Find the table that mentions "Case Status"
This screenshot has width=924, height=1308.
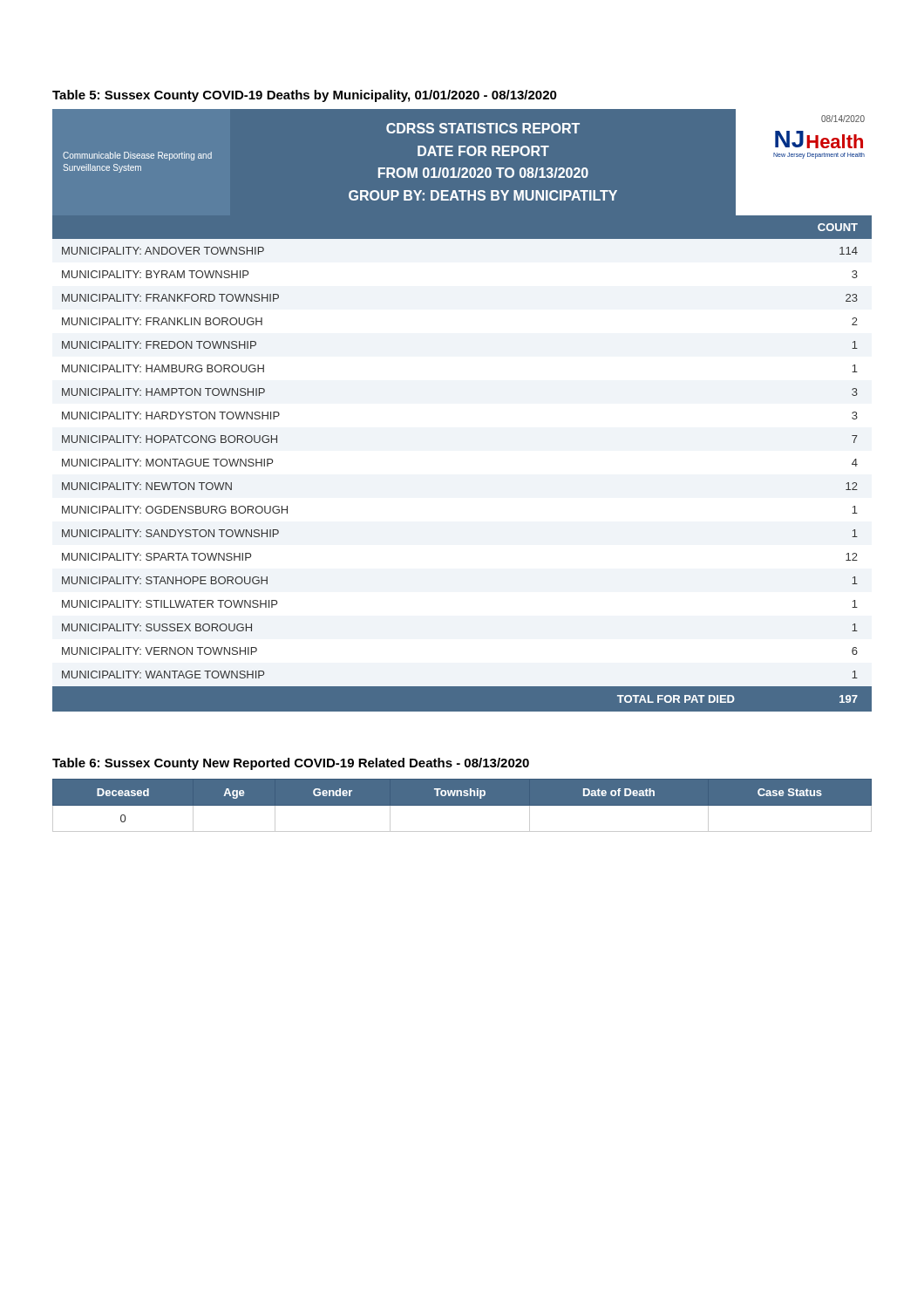click(x=462, y=806)
